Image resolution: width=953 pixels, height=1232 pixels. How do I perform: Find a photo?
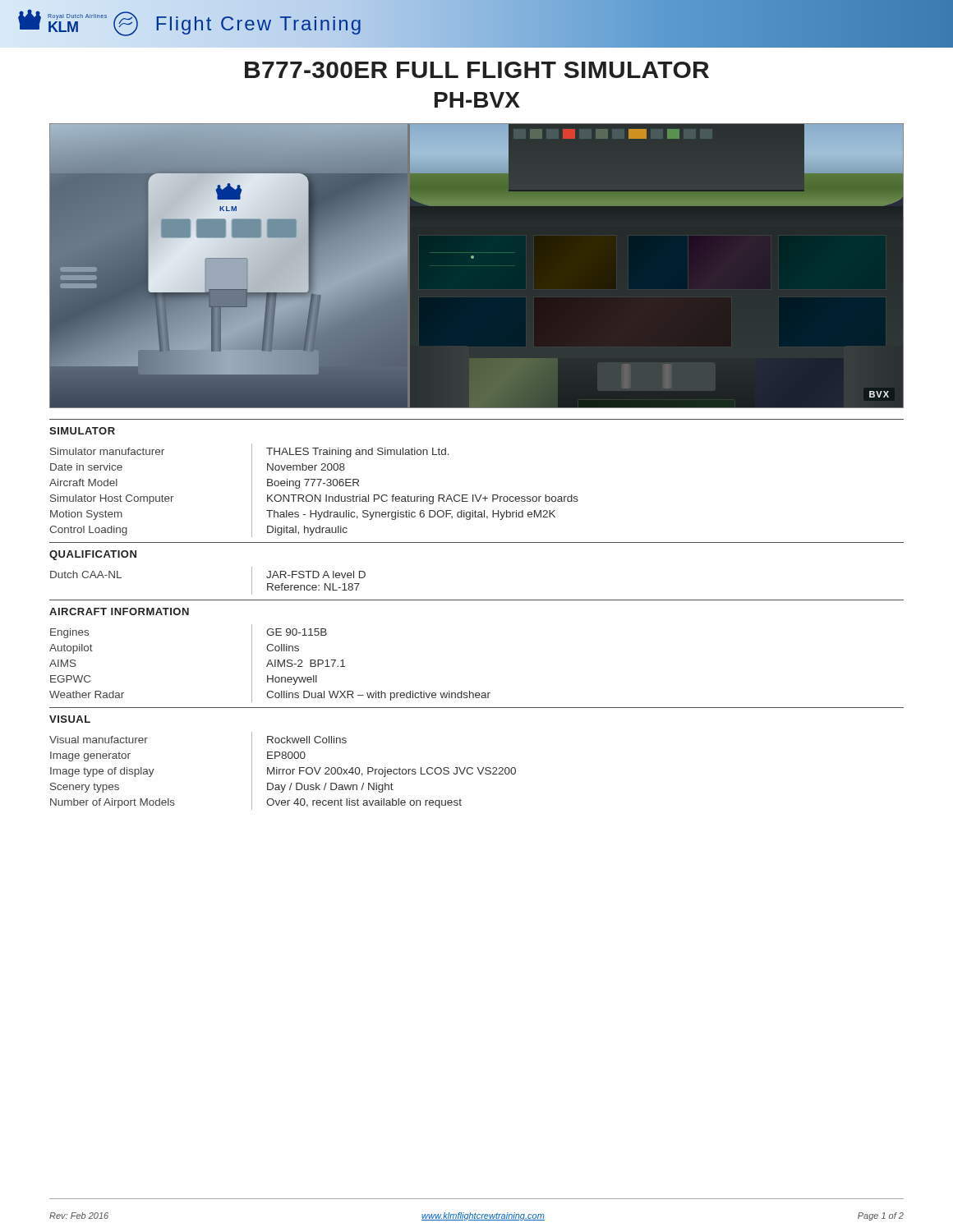pos(476,266)
